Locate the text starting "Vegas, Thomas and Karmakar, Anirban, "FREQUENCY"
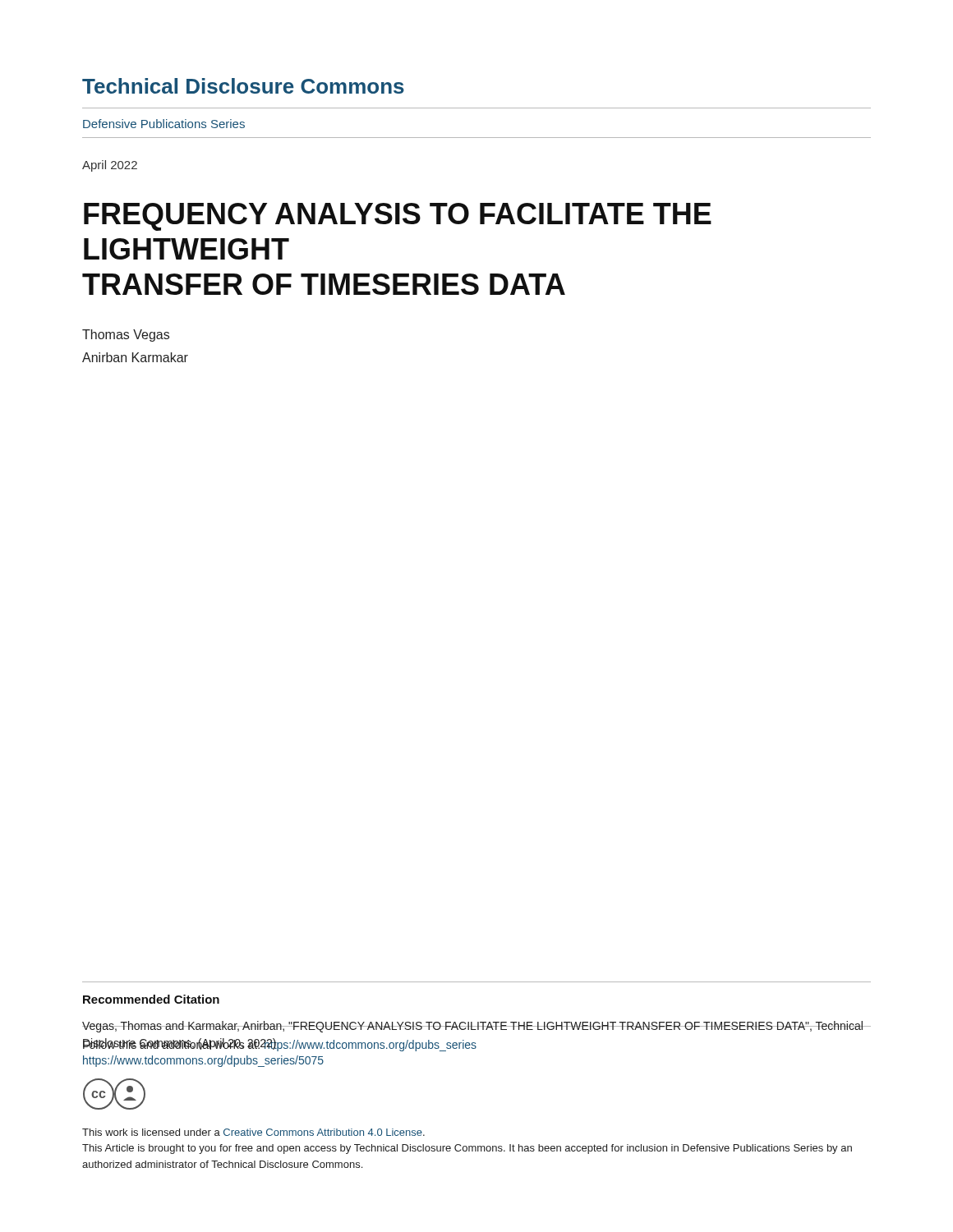Image resolution: width=953 pixels, height=1232 pixels. coord(476,1043)
